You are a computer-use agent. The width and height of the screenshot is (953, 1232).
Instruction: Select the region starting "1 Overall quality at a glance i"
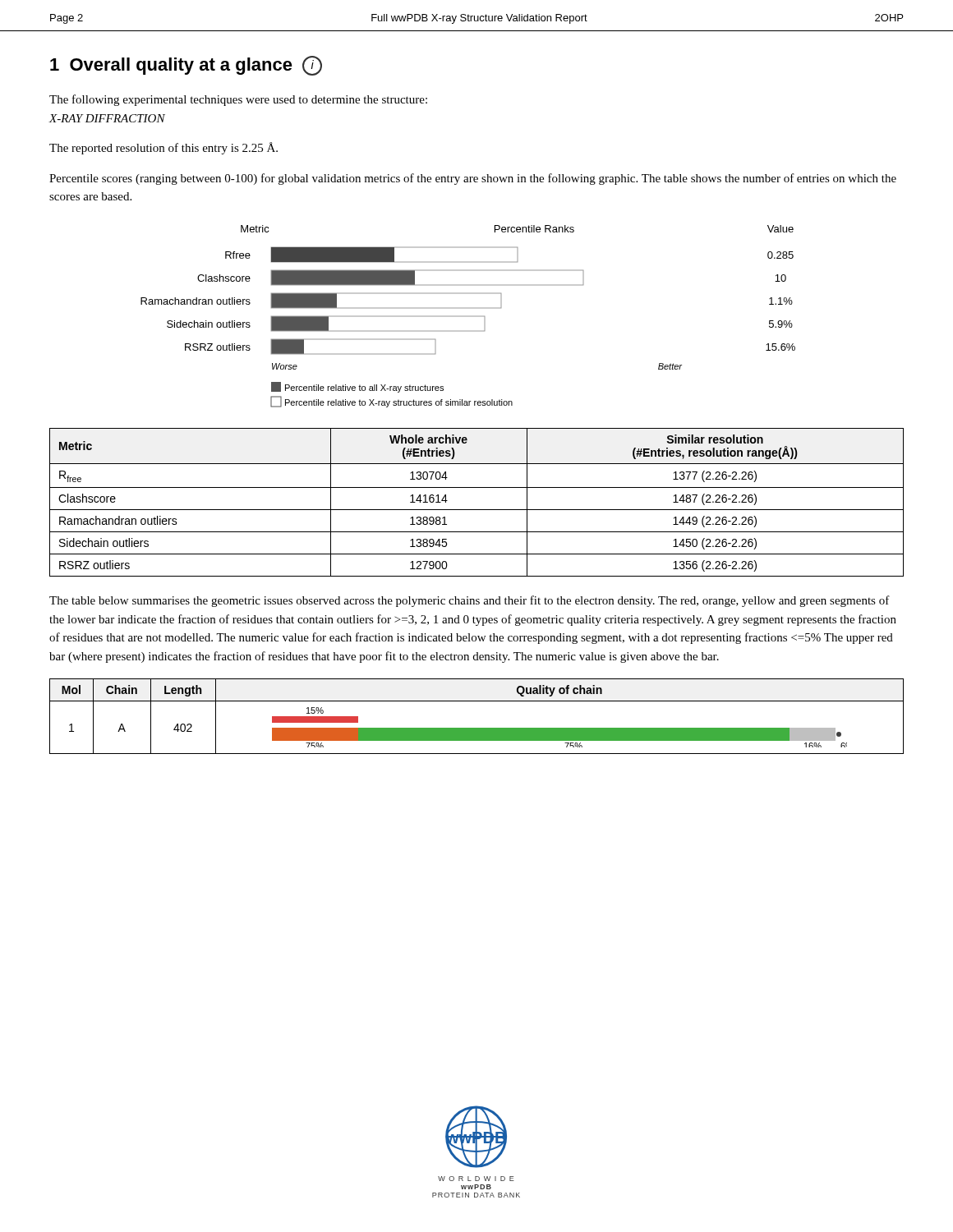(186, 66)
